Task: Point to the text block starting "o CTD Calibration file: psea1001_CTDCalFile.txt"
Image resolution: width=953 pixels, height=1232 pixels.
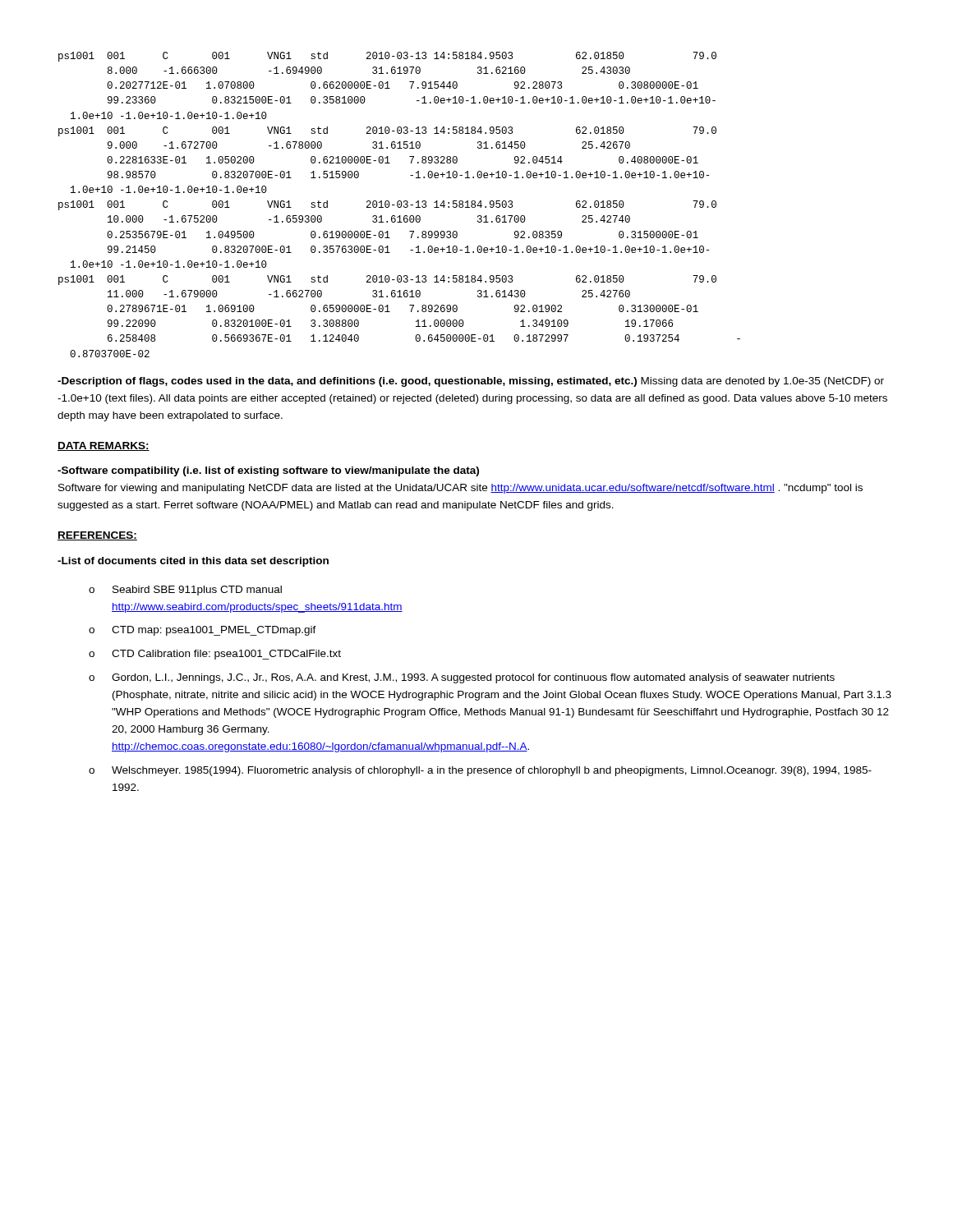Action: pos(215,655)
